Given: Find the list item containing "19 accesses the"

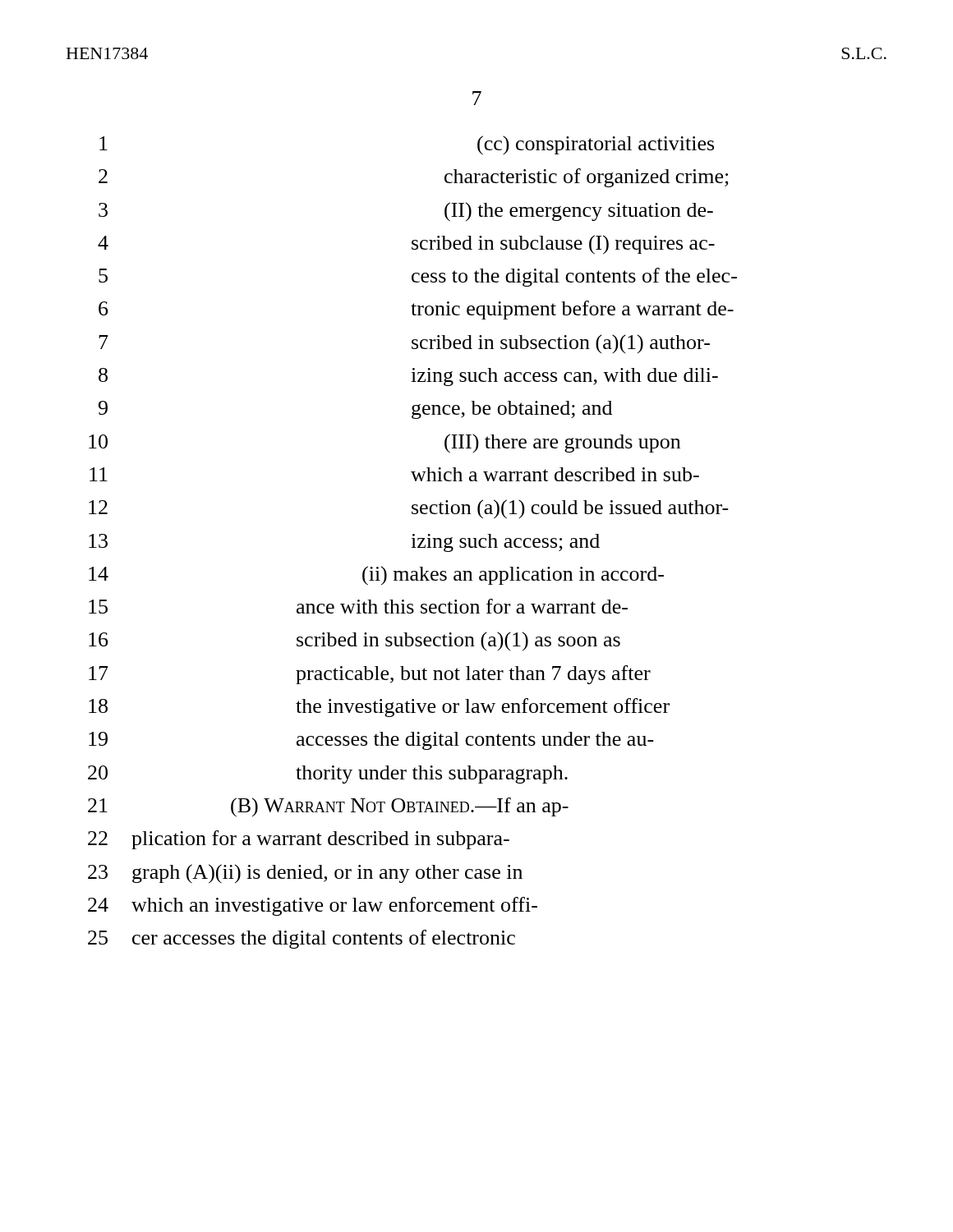Looking at the screenshot, I should click(476, 740).
